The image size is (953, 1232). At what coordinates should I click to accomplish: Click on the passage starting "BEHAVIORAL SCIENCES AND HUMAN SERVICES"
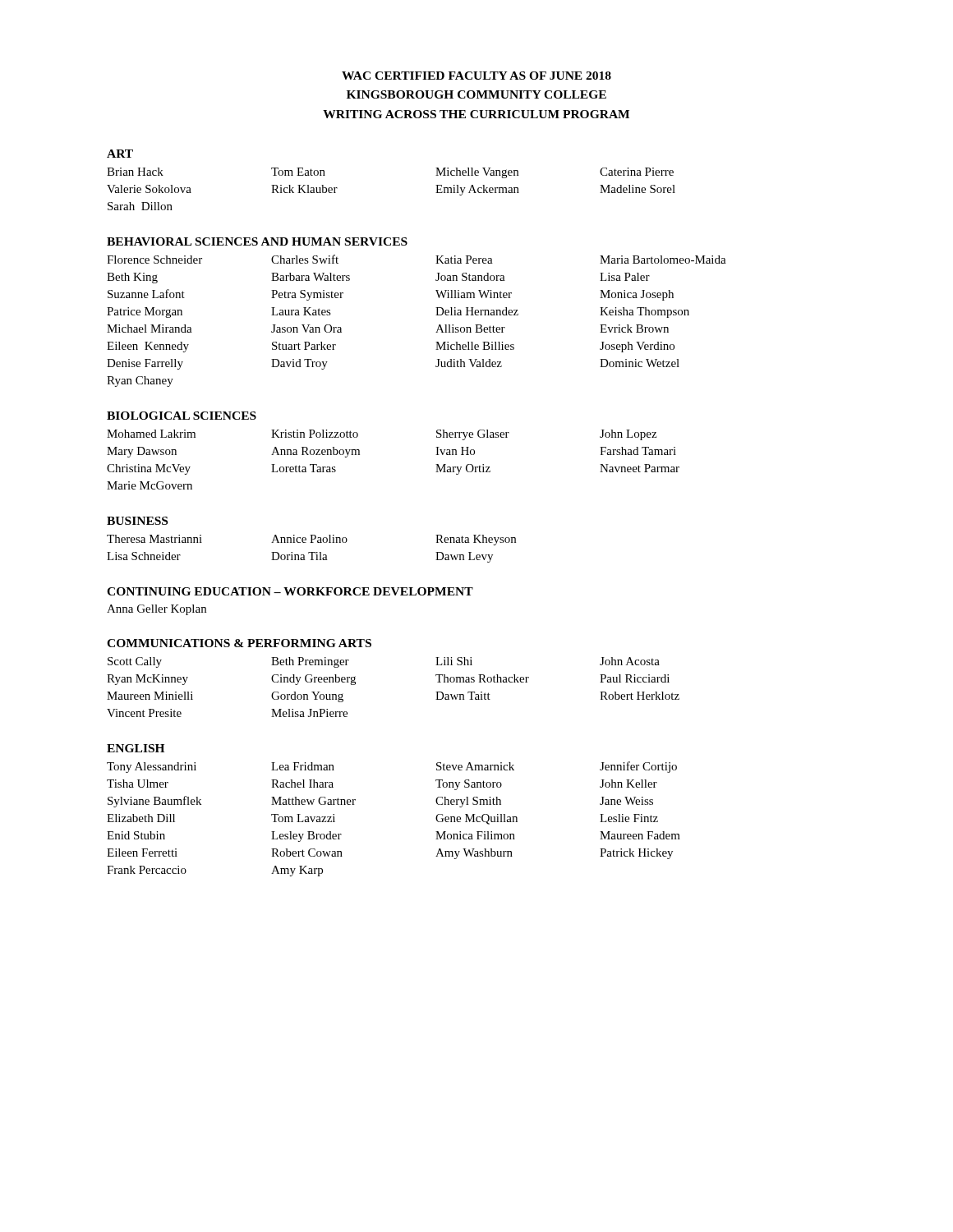pyautogui.click(x=257, y=241)
